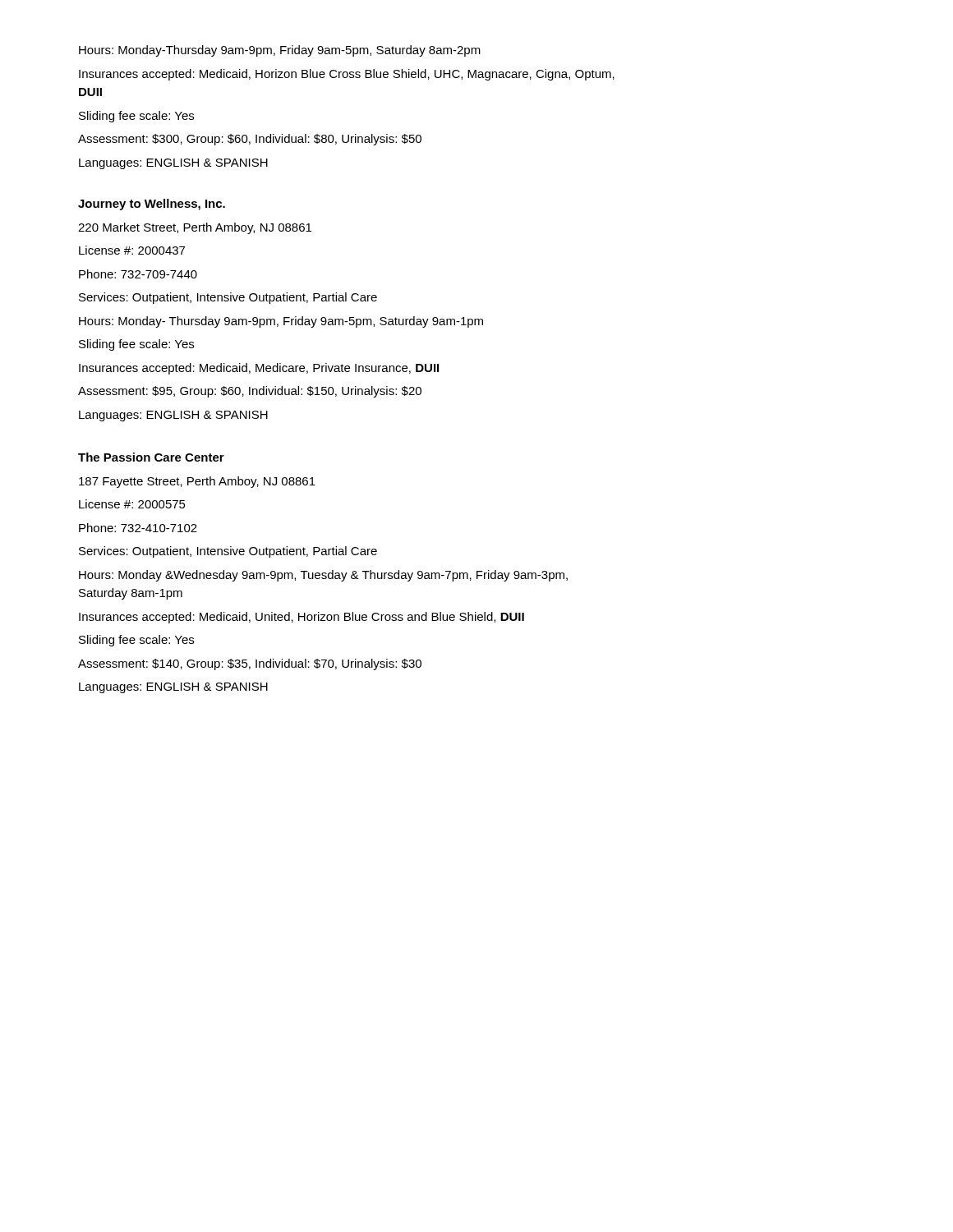Viewport: 953px width, 1232px height.
Task: Click on the text with the text "License #: 2000437"
Action: point(132,250)
